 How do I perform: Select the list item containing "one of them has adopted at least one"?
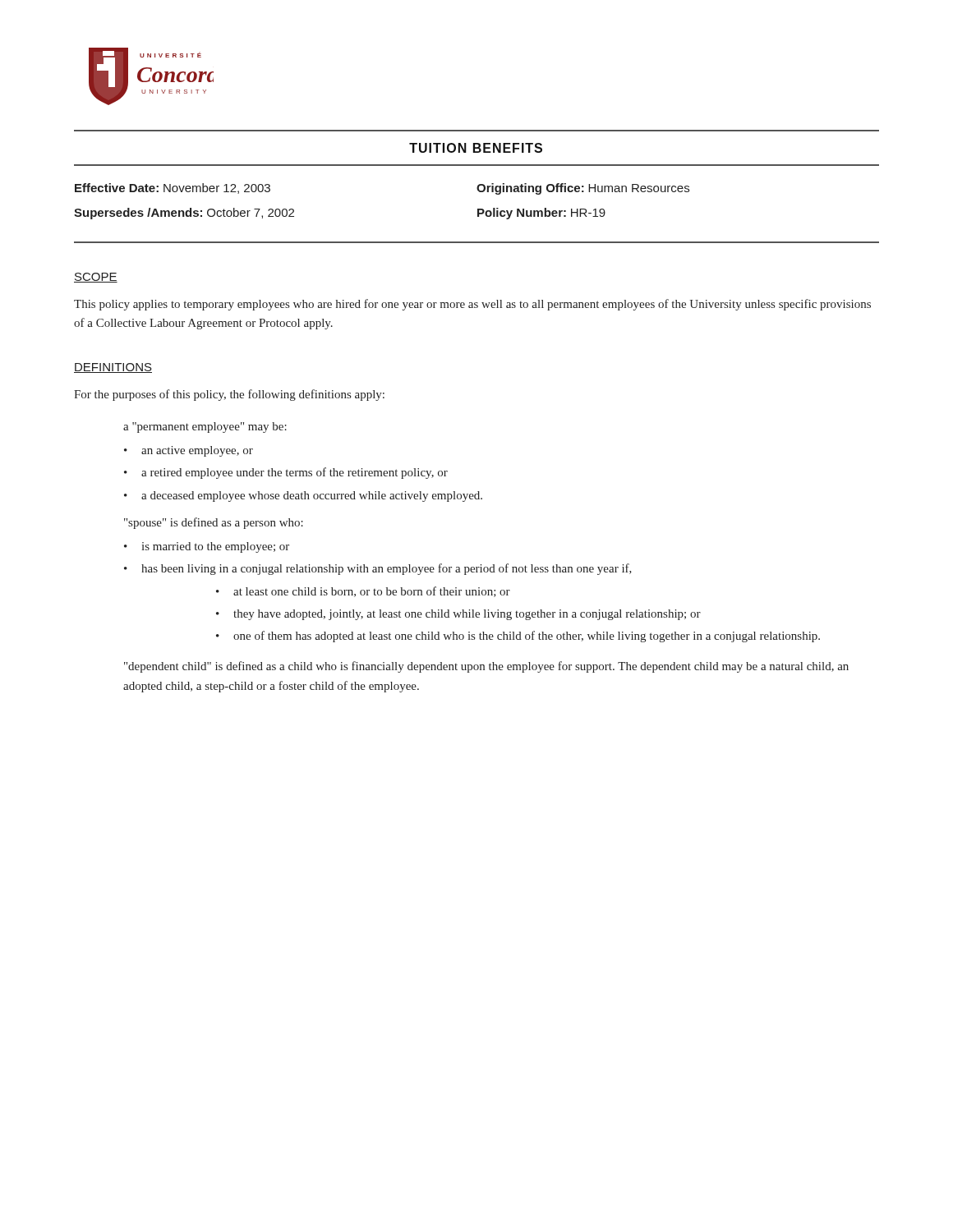coord(527,636)
